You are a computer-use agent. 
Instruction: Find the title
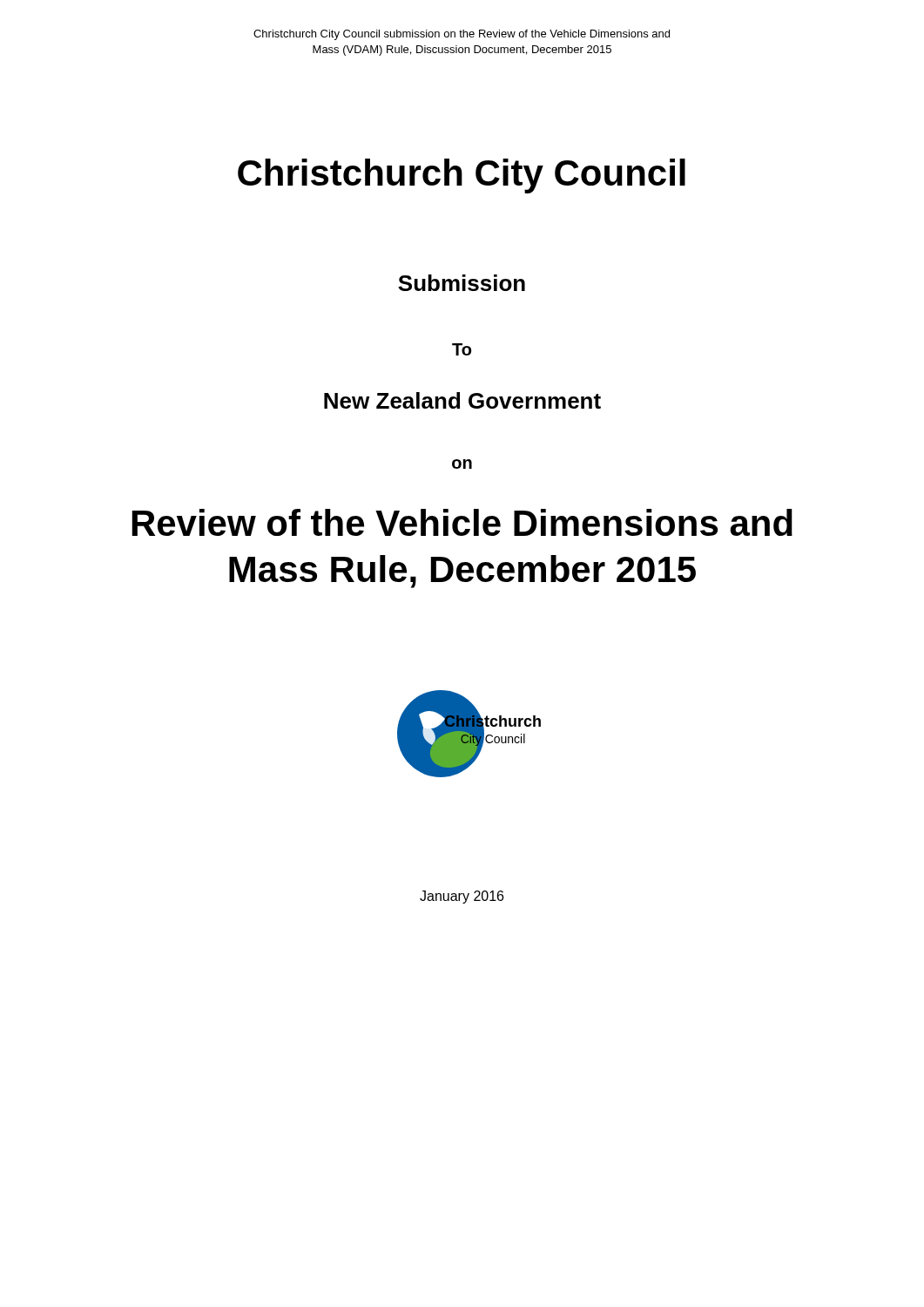pos(462,173)
